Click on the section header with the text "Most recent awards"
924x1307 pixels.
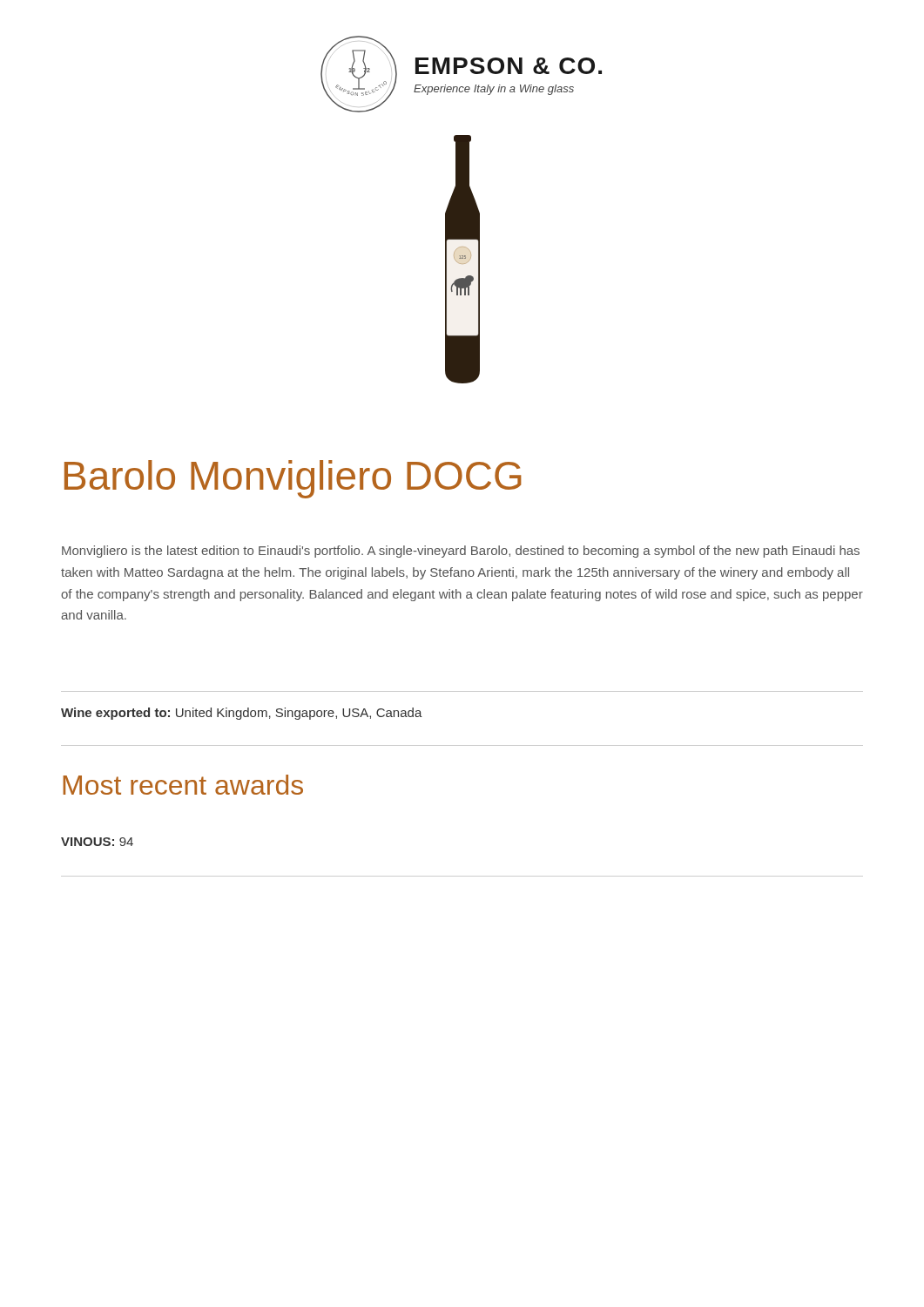coord(183,785)
